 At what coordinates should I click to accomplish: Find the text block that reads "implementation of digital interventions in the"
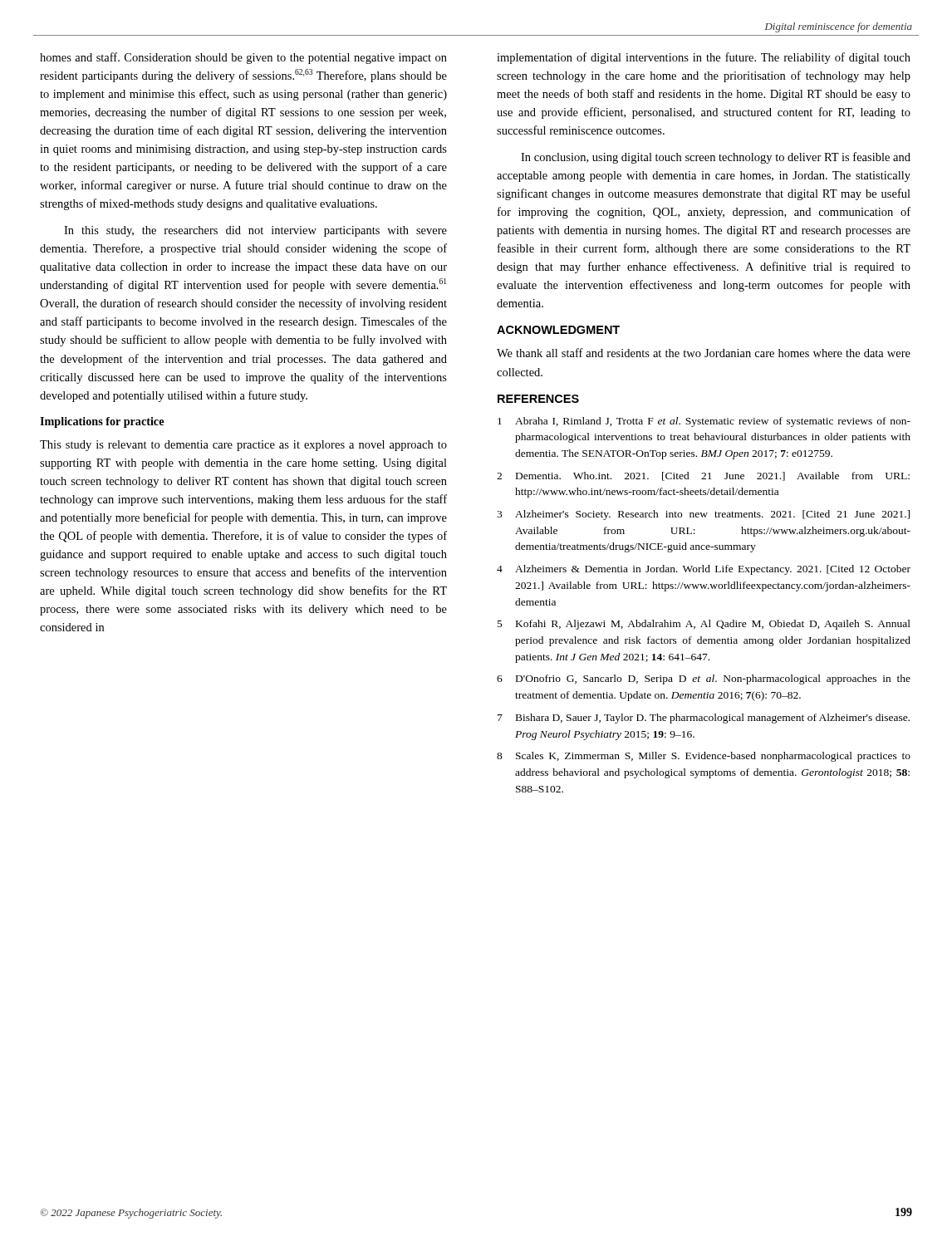click(704, 180)
